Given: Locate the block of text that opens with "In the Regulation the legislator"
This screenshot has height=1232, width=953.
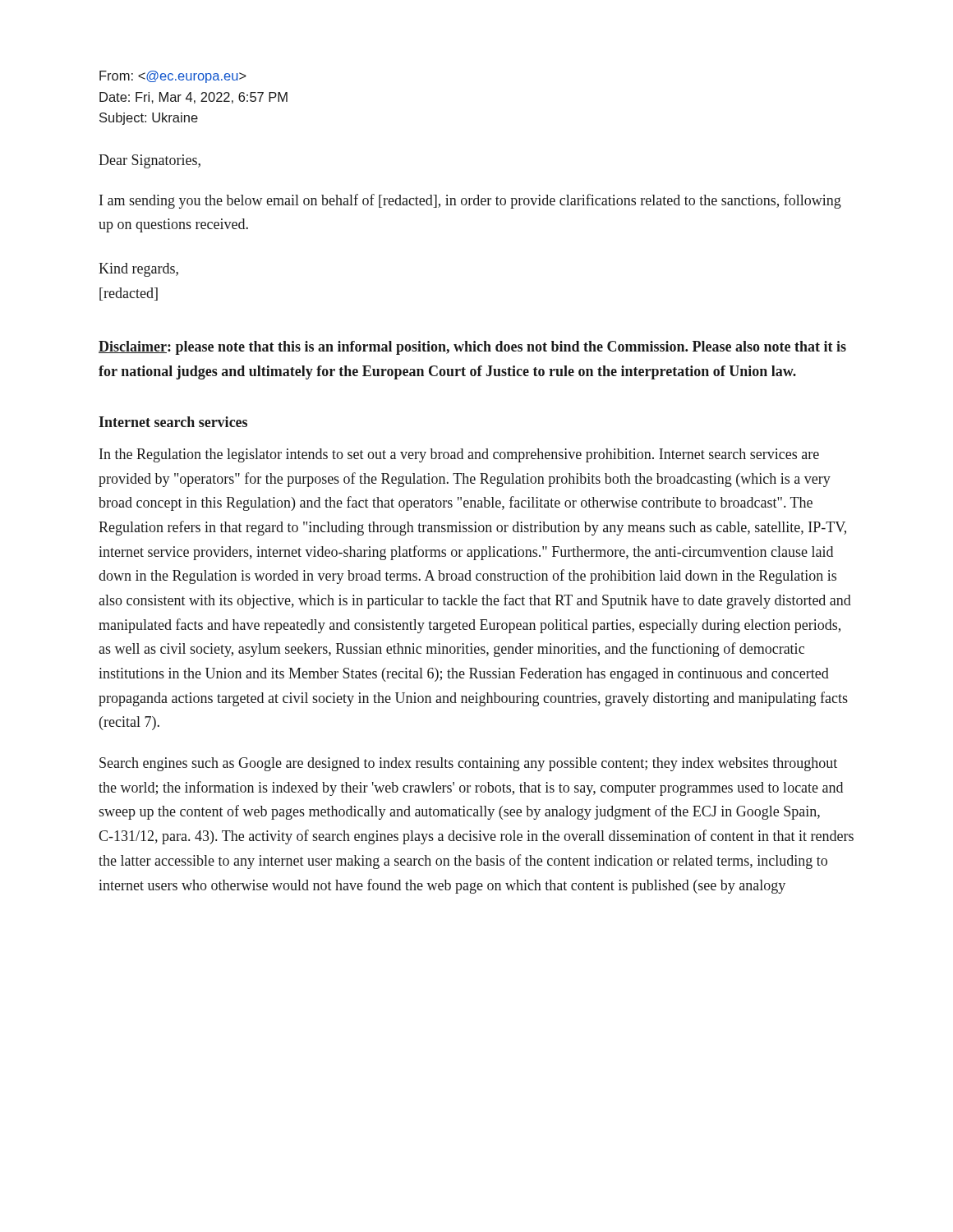Looking at the screenshot, I should point(475,588).
